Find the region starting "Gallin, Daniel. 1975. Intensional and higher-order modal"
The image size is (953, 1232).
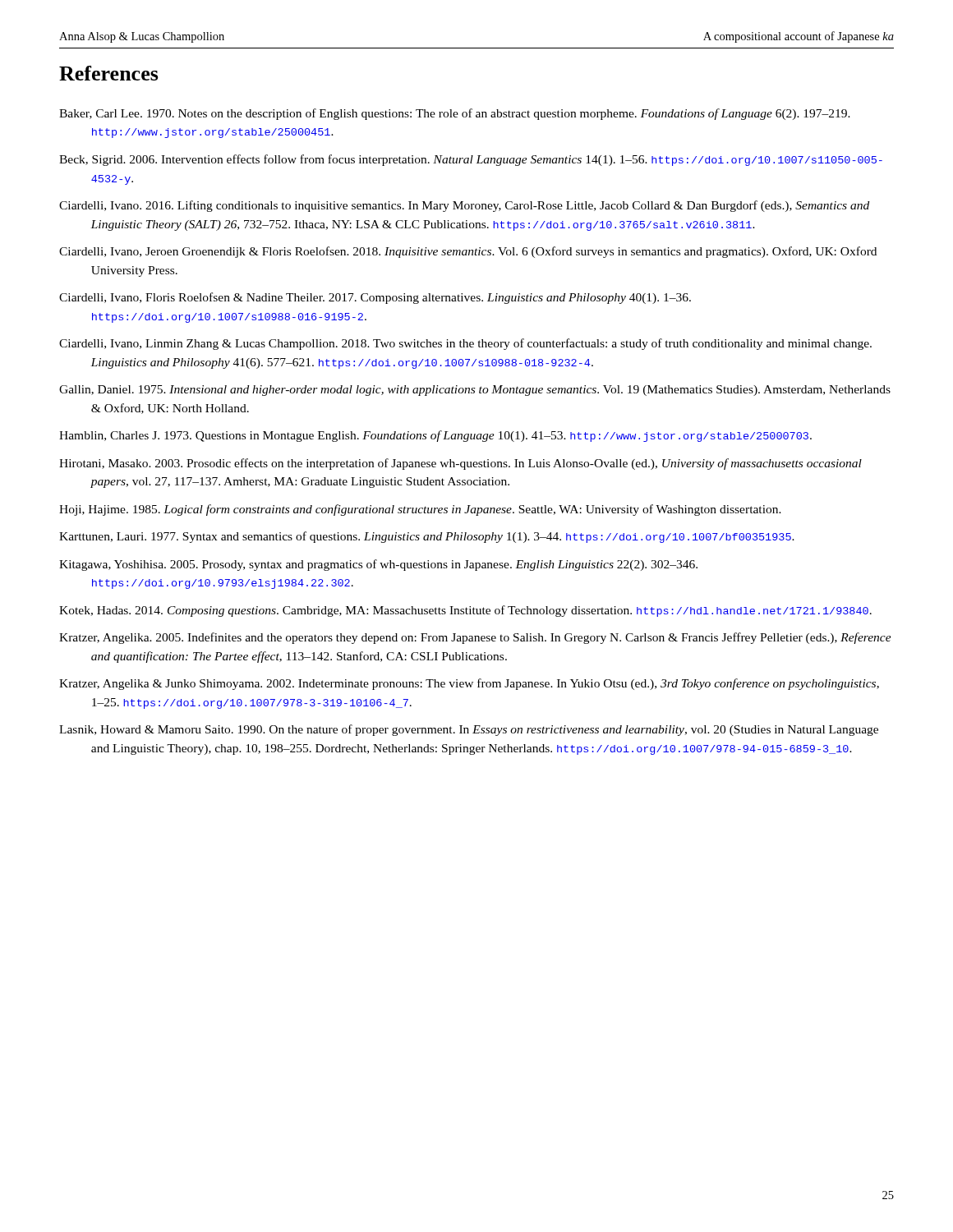475,398
